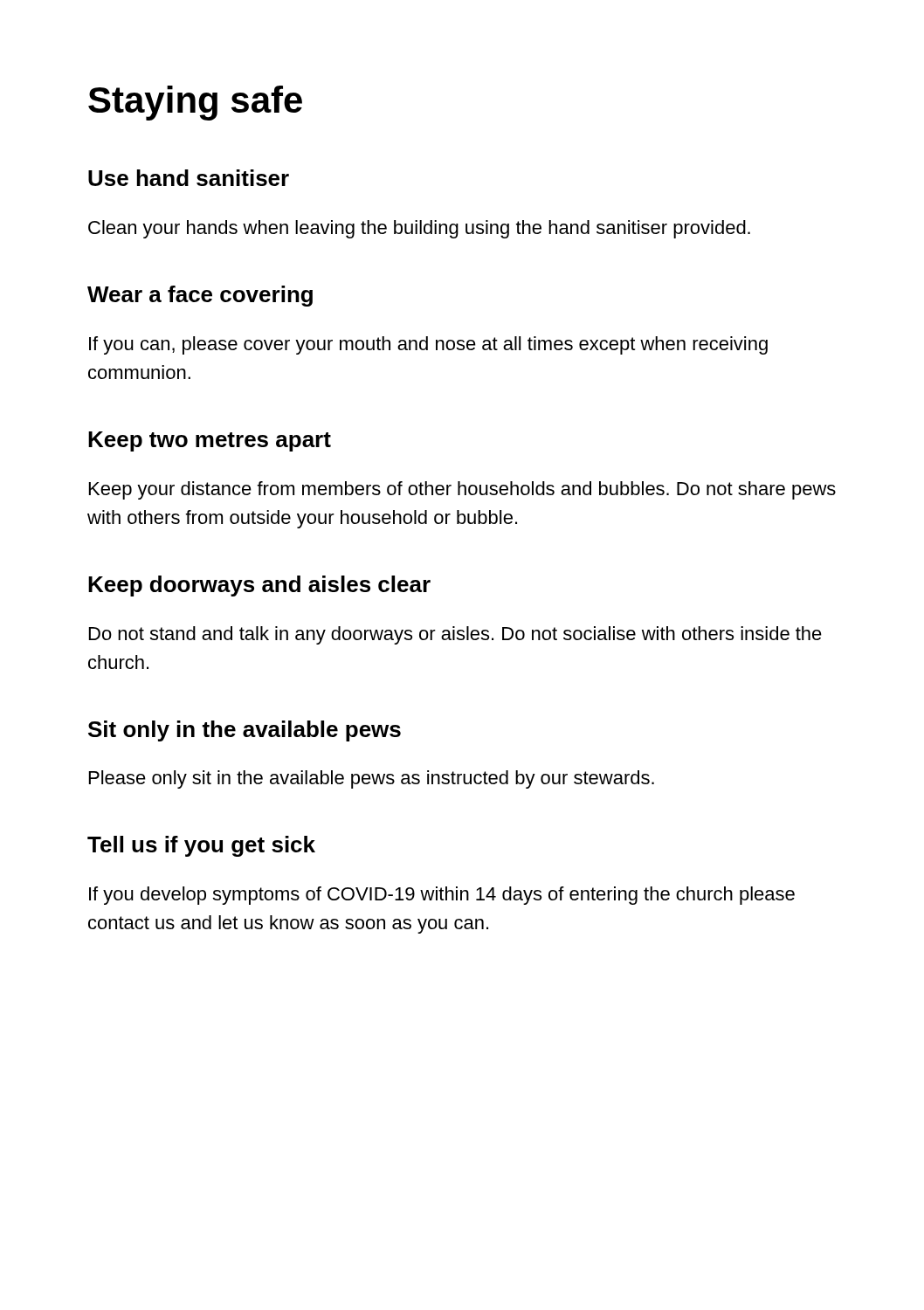Click on the text starting "Keep doorways and aisles clear"

259,586
